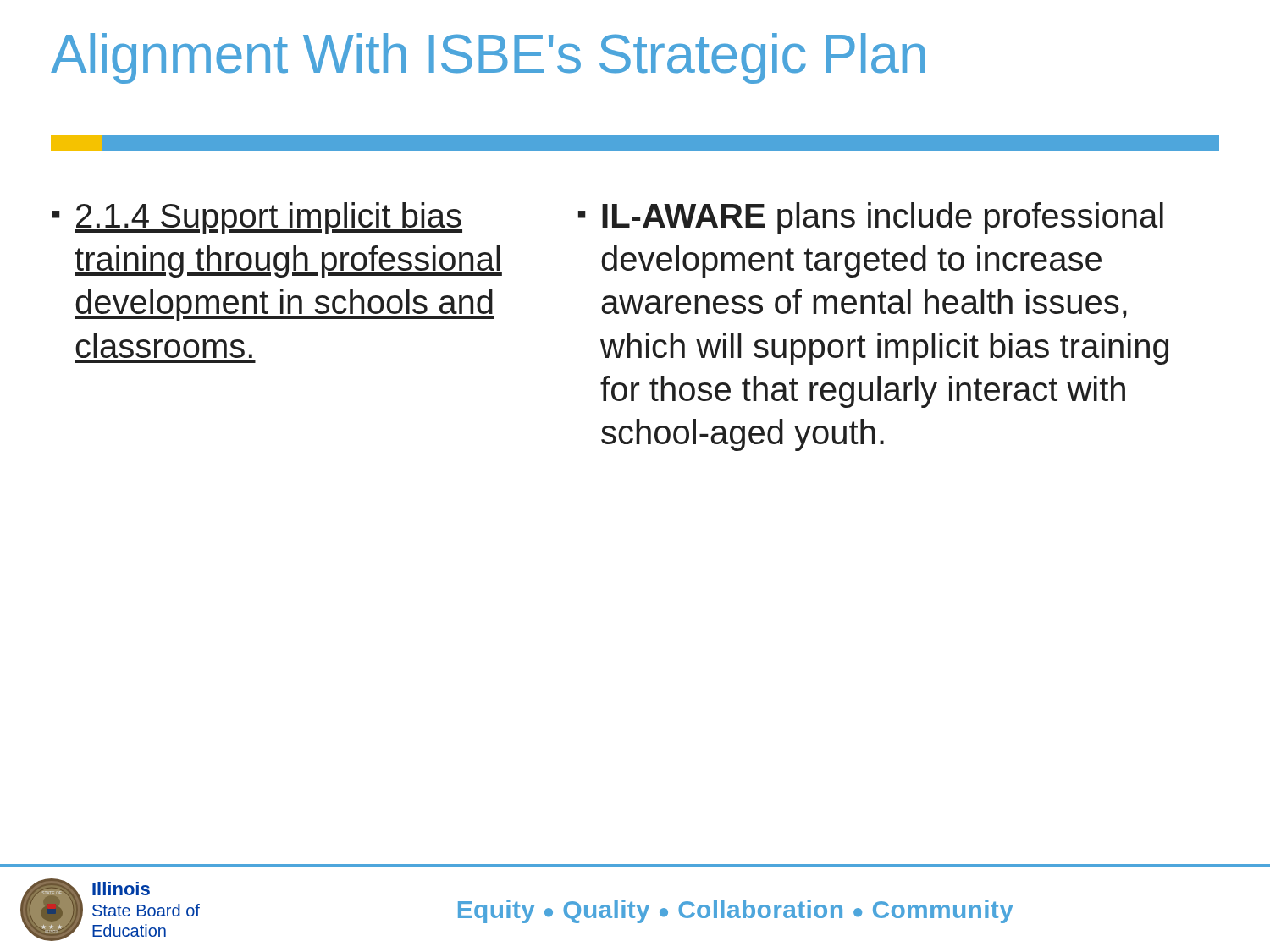1270x952 pixels.
Task: Click the passage that begins "▪ 2.1.4 Support implicit"
Action: pyautogui.click(x=297, y=281)
